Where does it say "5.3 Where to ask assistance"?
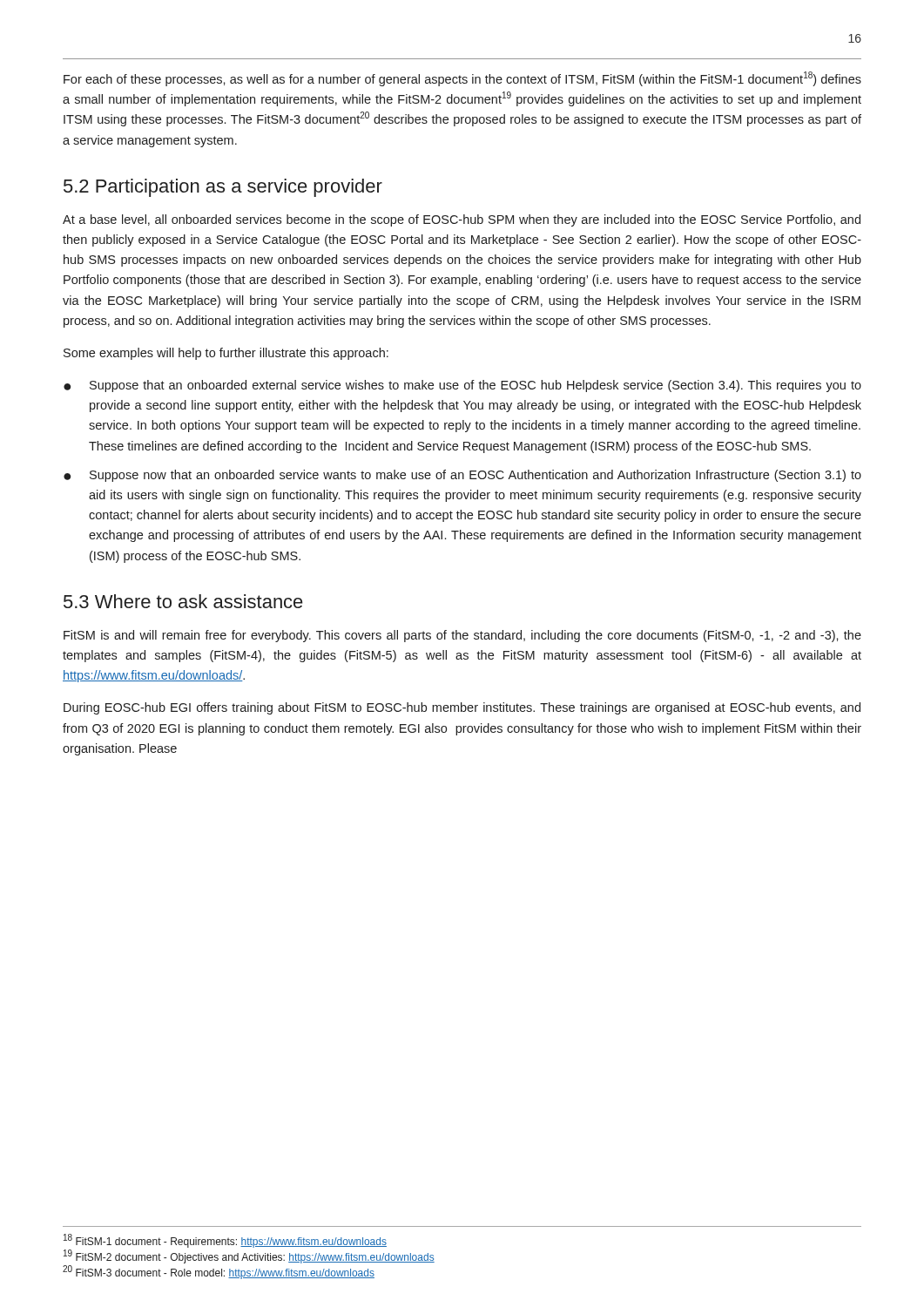The image size is (924, 1307). click(x=183, y=601)
